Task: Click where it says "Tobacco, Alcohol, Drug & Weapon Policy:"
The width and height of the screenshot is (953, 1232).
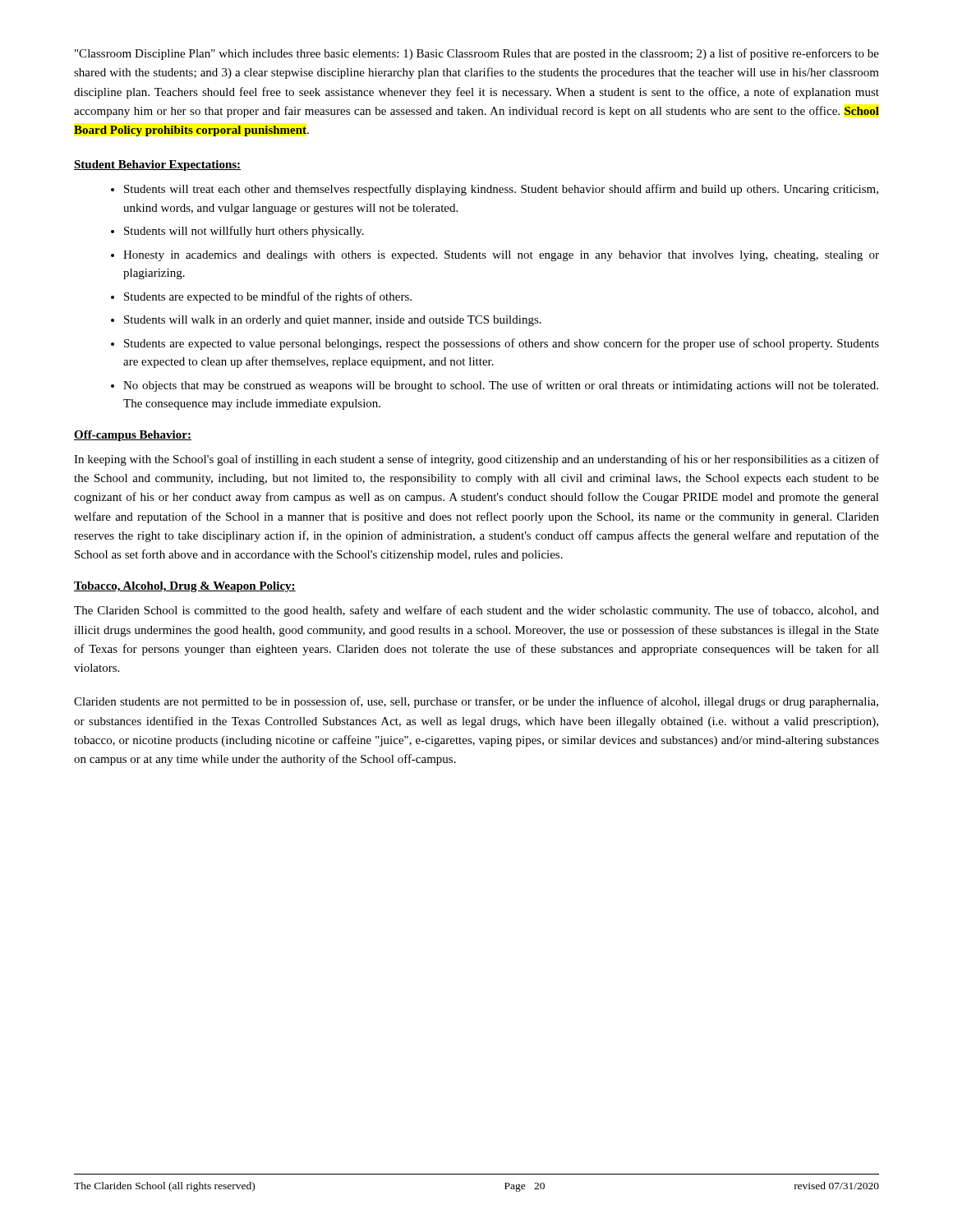Action: 185,586
